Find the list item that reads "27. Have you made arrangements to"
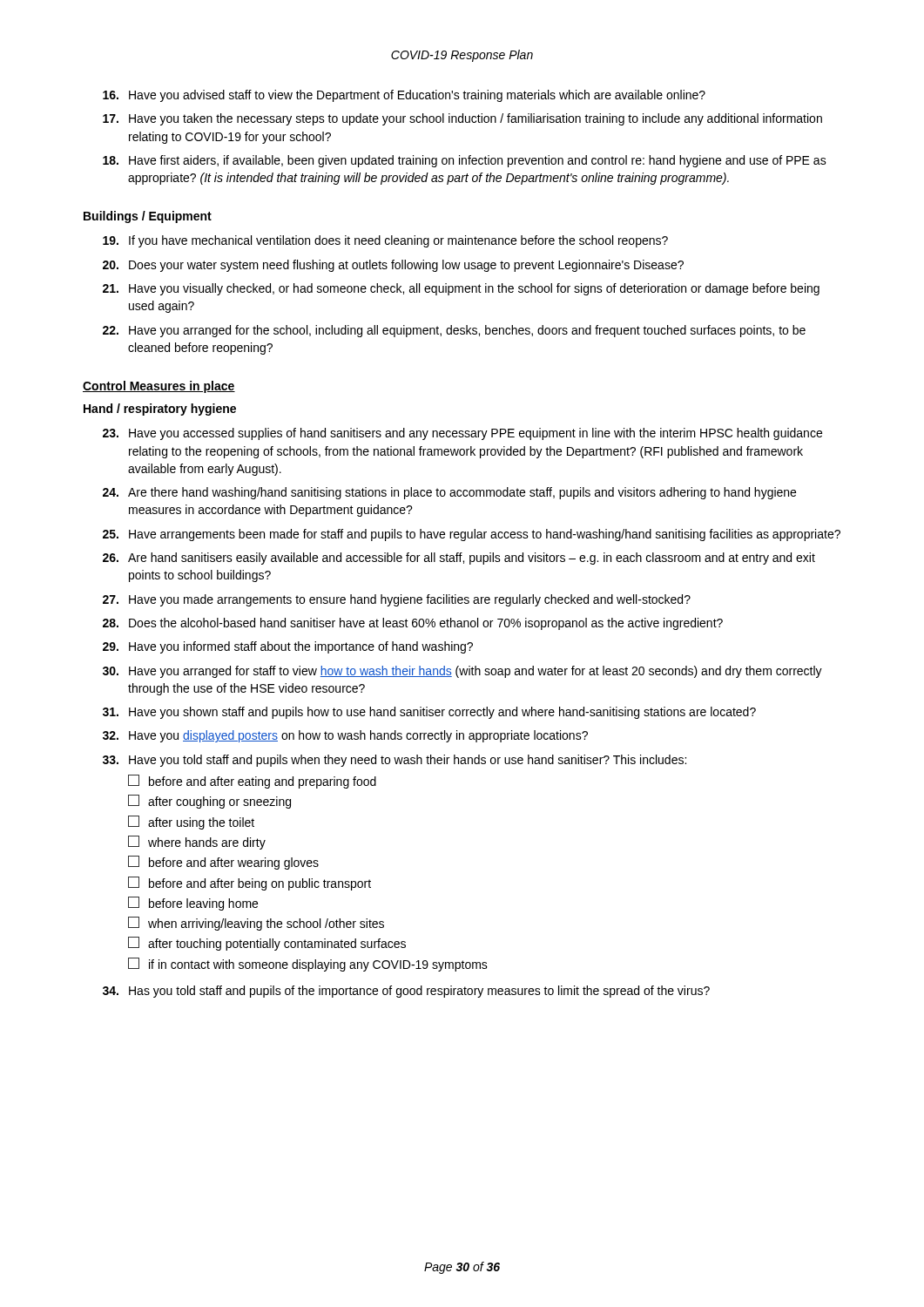Image resolution: width=924 pixels, height=1307 pixels. tap(462, 599)
